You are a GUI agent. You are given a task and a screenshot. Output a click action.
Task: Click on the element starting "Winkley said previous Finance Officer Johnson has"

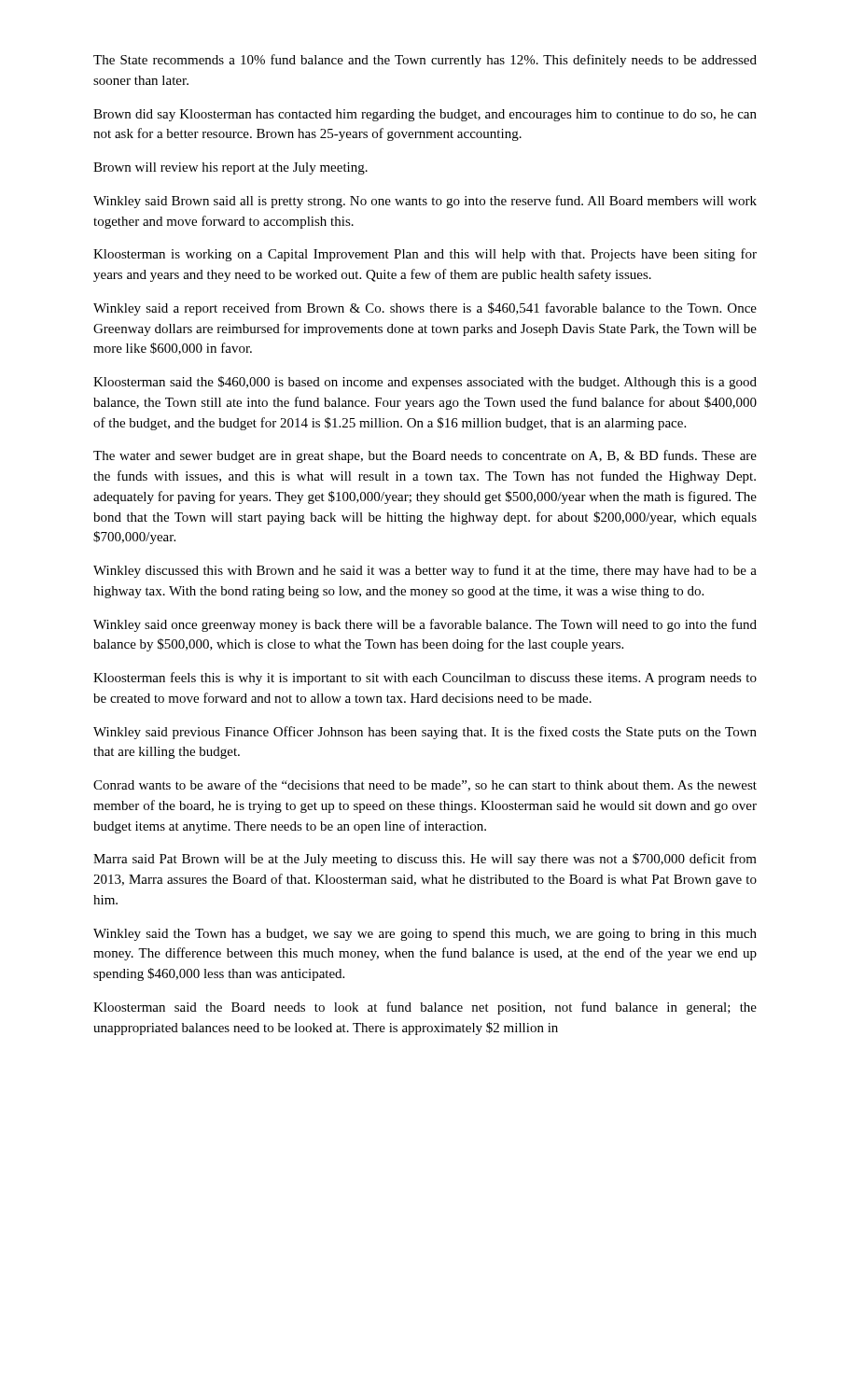425,741
